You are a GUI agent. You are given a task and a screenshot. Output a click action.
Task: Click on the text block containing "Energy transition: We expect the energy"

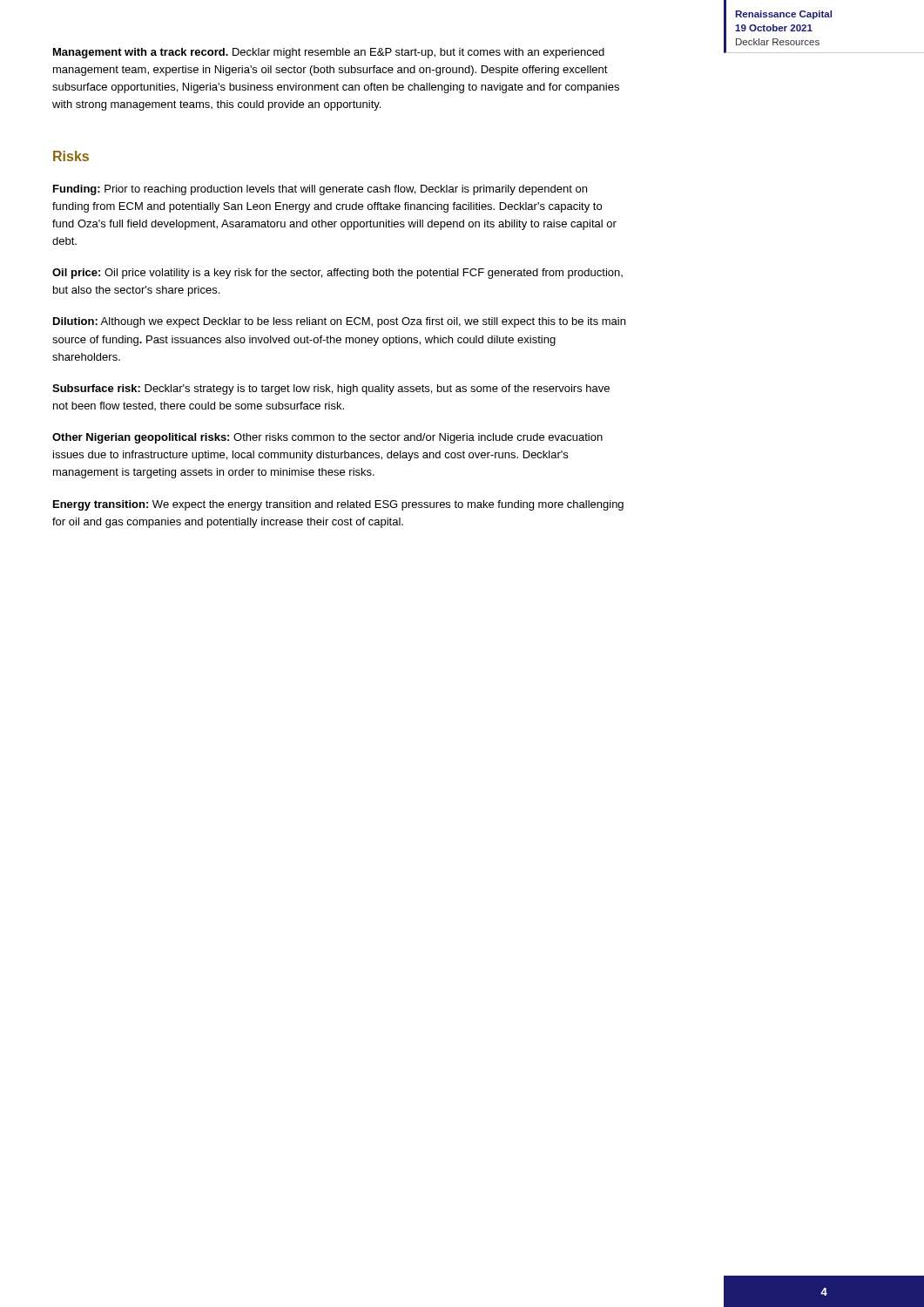[x=338, y=512]
